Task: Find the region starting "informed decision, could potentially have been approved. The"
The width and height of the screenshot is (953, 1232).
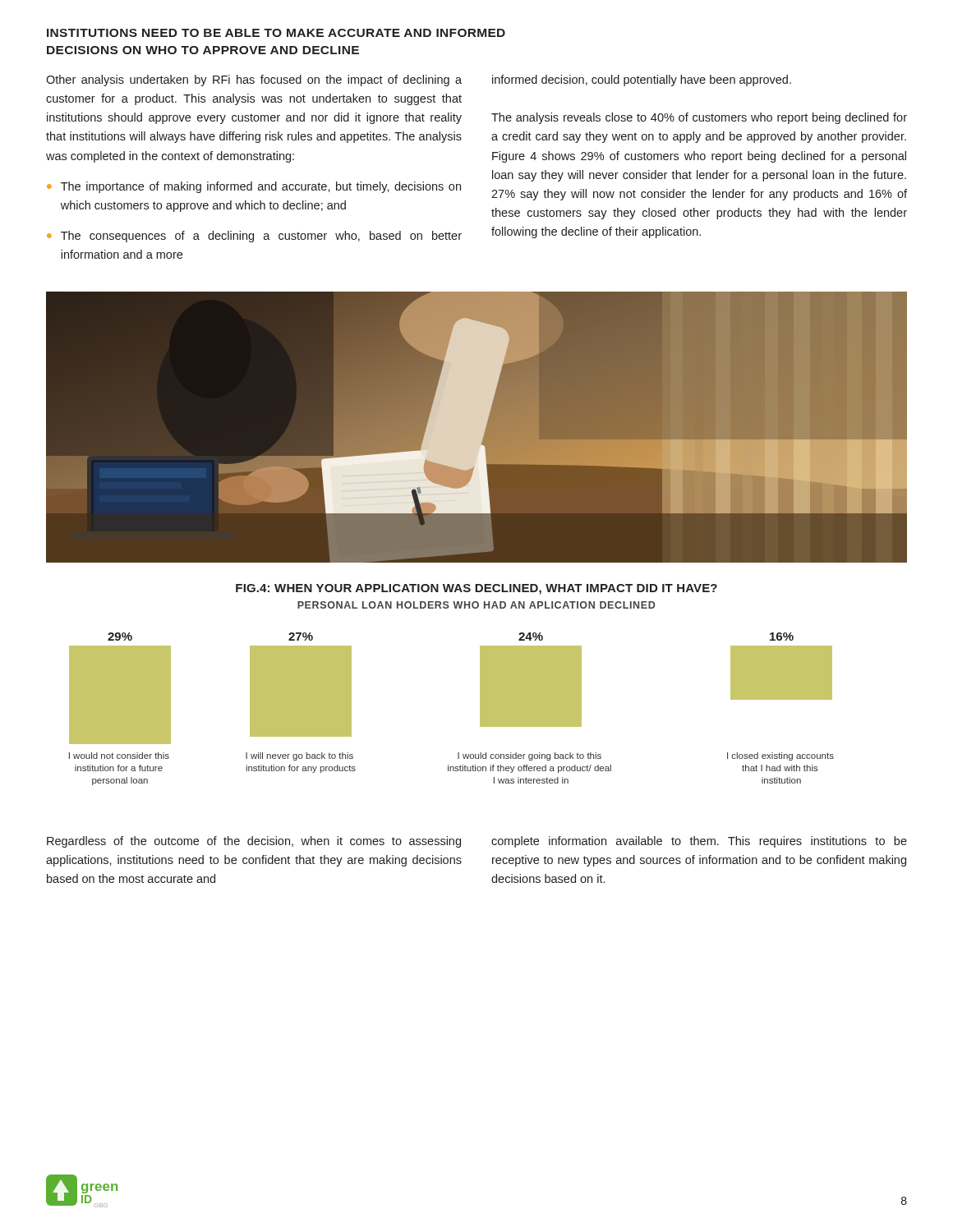Action: (x=699, y=156)
